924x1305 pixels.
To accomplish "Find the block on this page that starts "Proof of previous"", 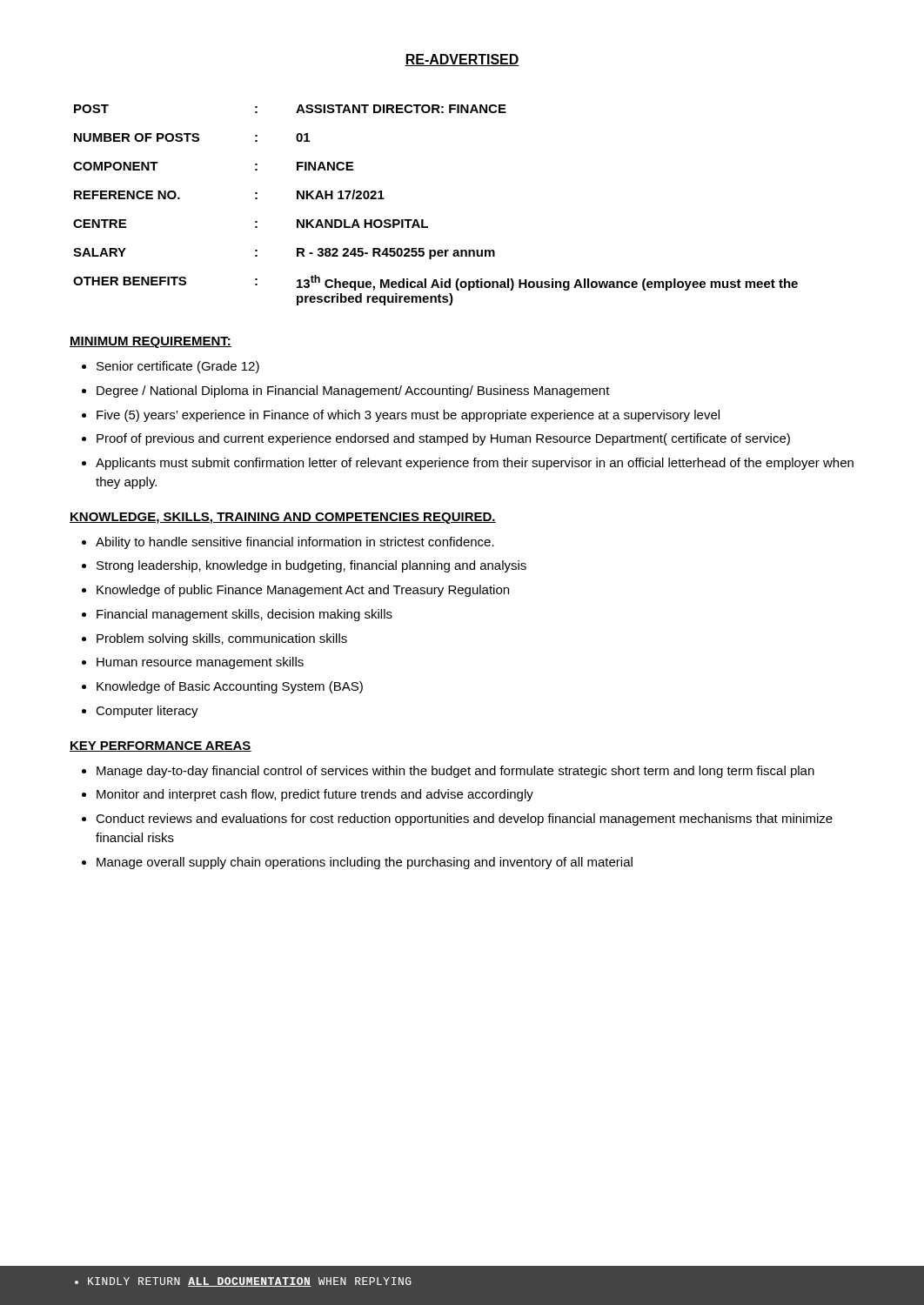I will point(443,438).
